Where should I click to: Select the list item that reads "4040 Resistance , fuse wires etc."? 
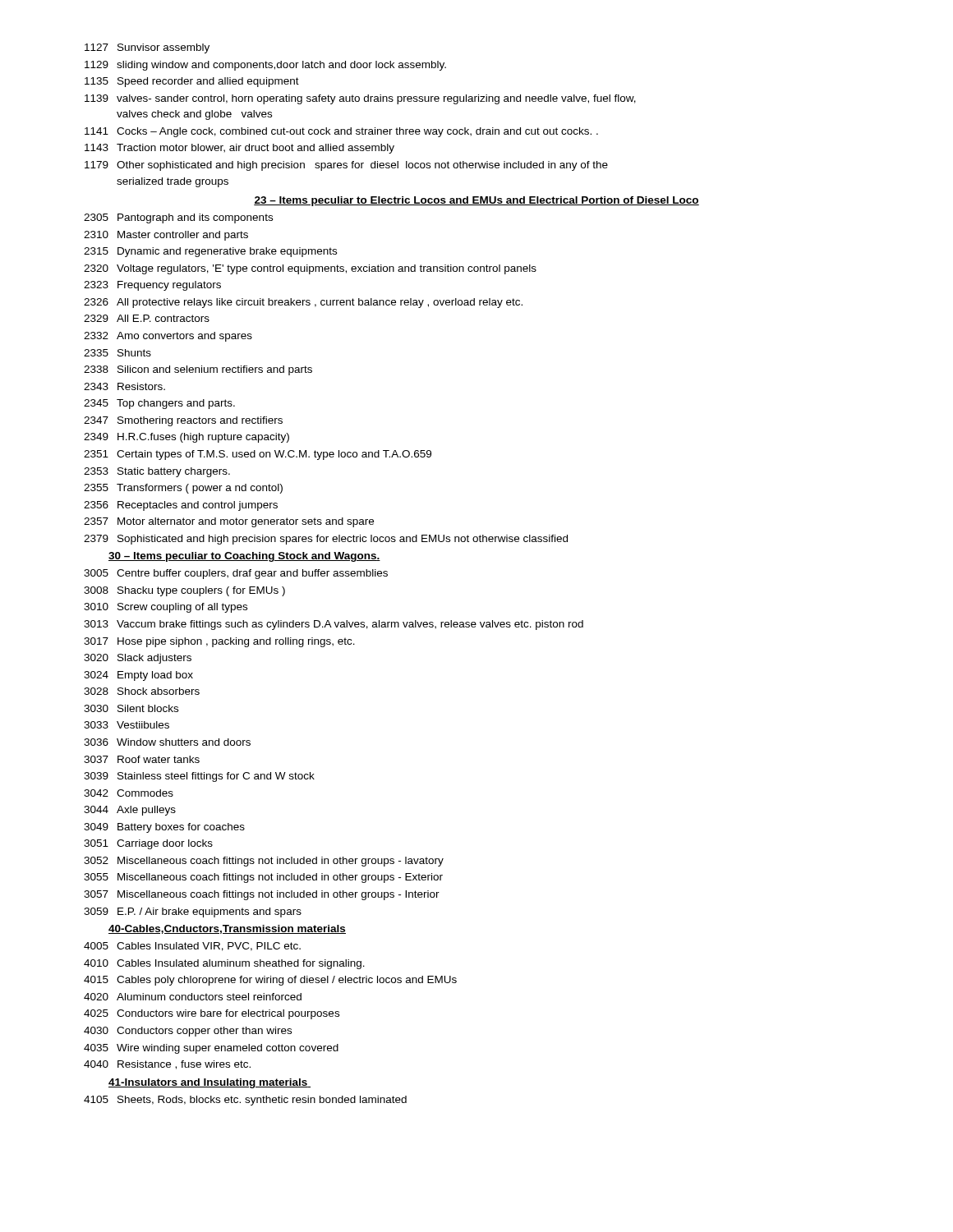167,1065
